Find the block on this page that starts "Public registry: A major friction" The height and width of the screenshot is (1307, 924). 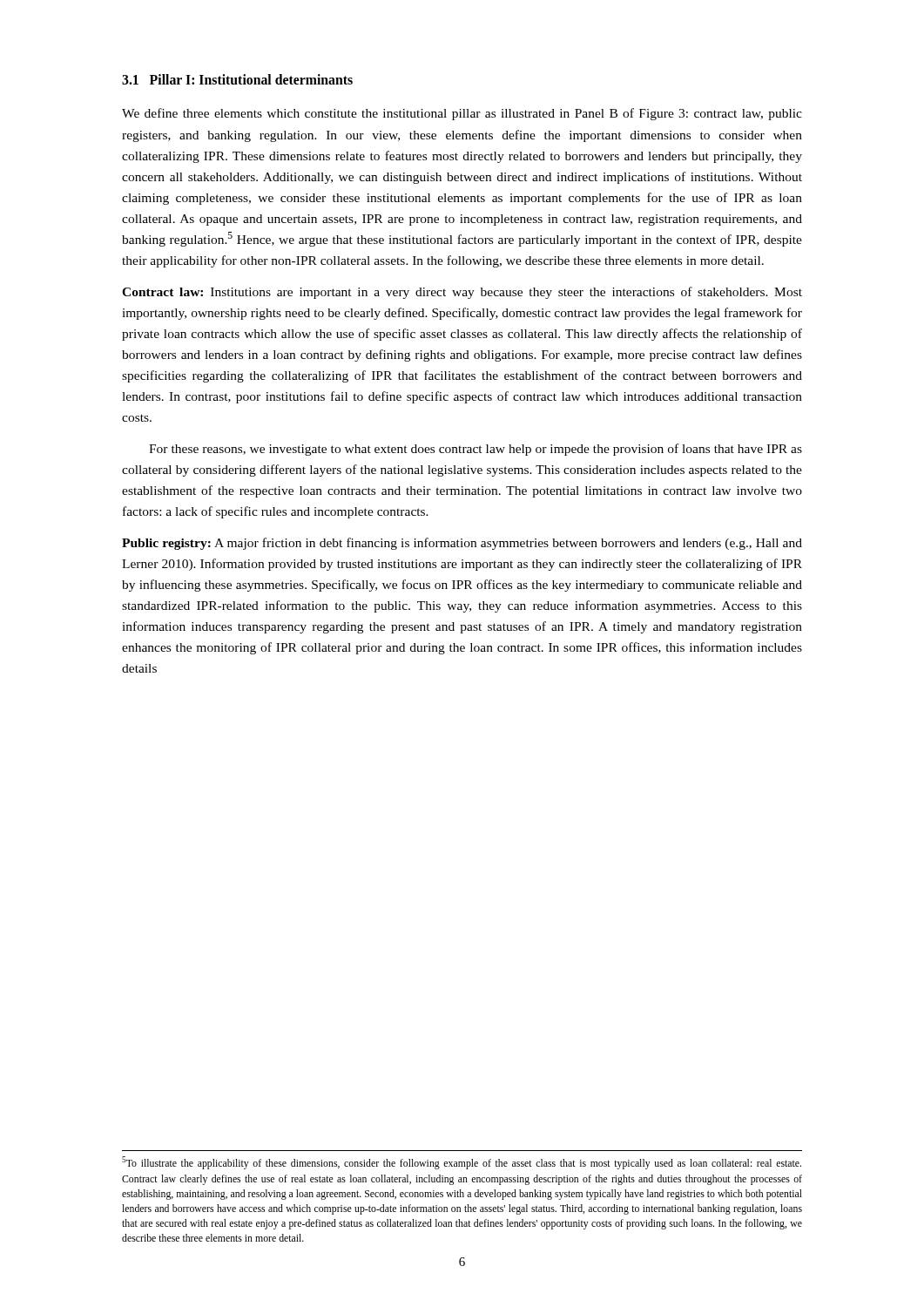pyautogui.click(x=462, y=605)
